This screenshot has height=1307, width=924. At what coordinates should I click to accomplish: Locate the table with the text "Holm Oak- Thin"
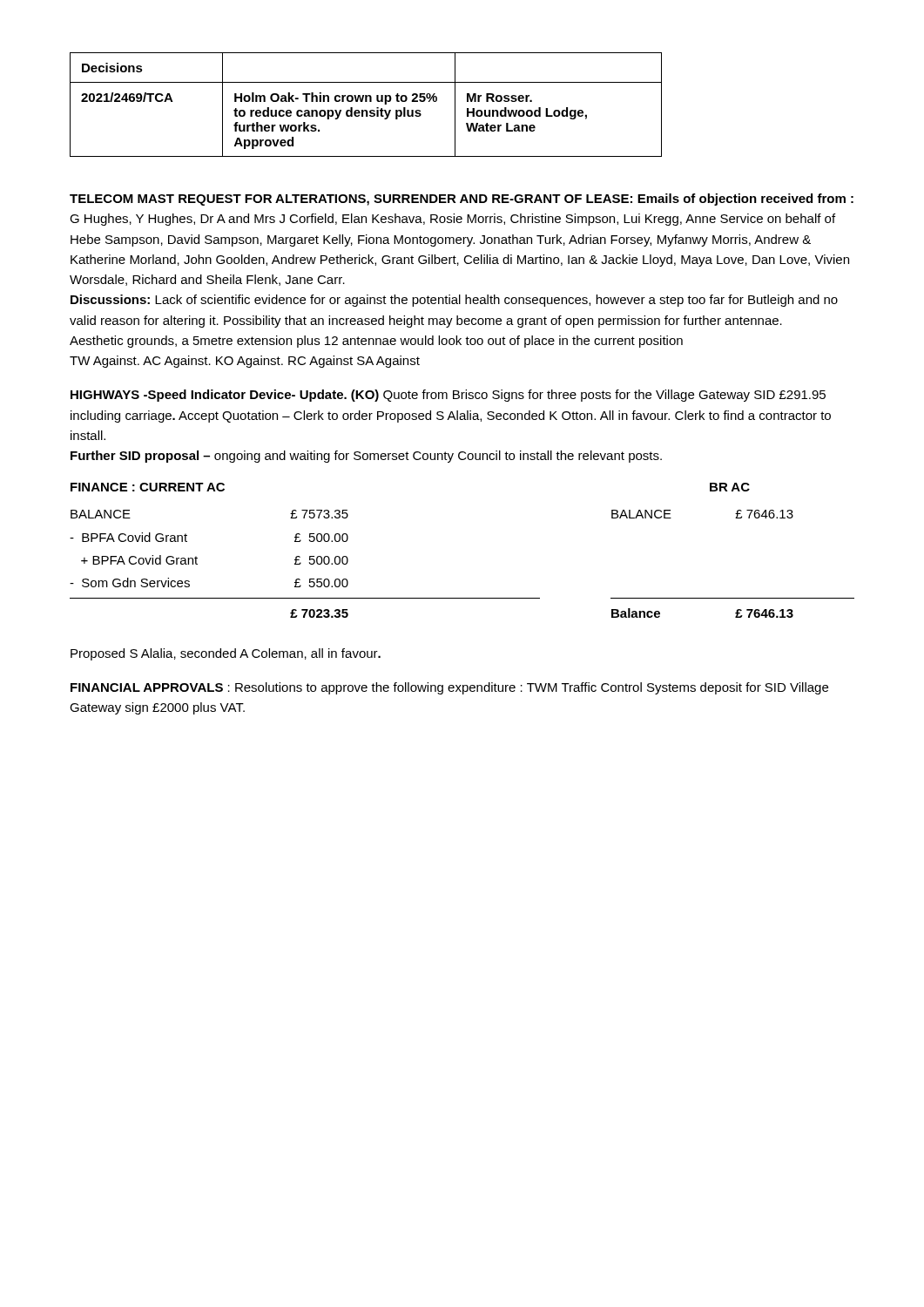click(462, 105)
